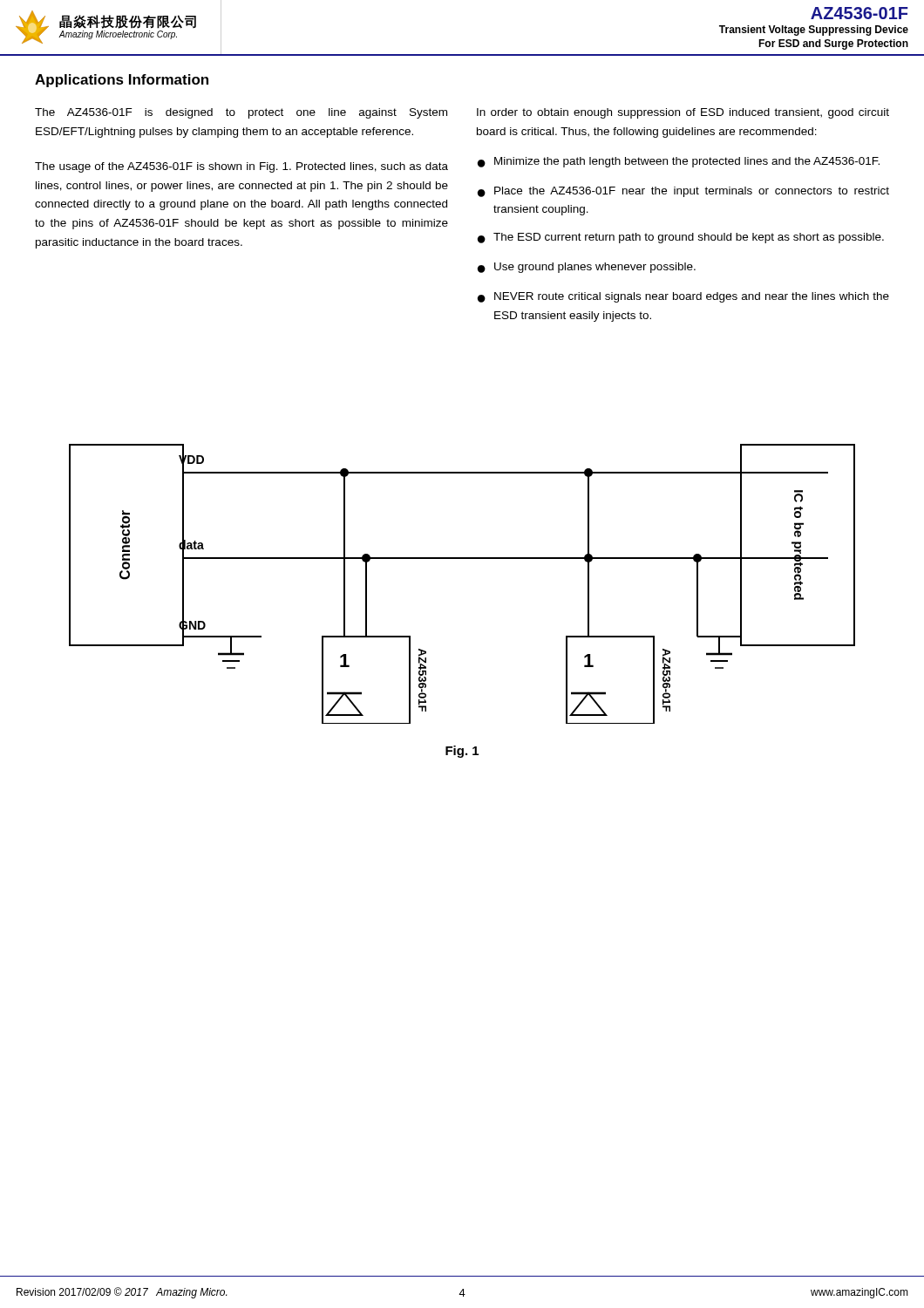The width and height of the screenshot is (924, 1308).
Task: Point to the text block starting "● Minimize the path length between the"
Action: point(683,162)
